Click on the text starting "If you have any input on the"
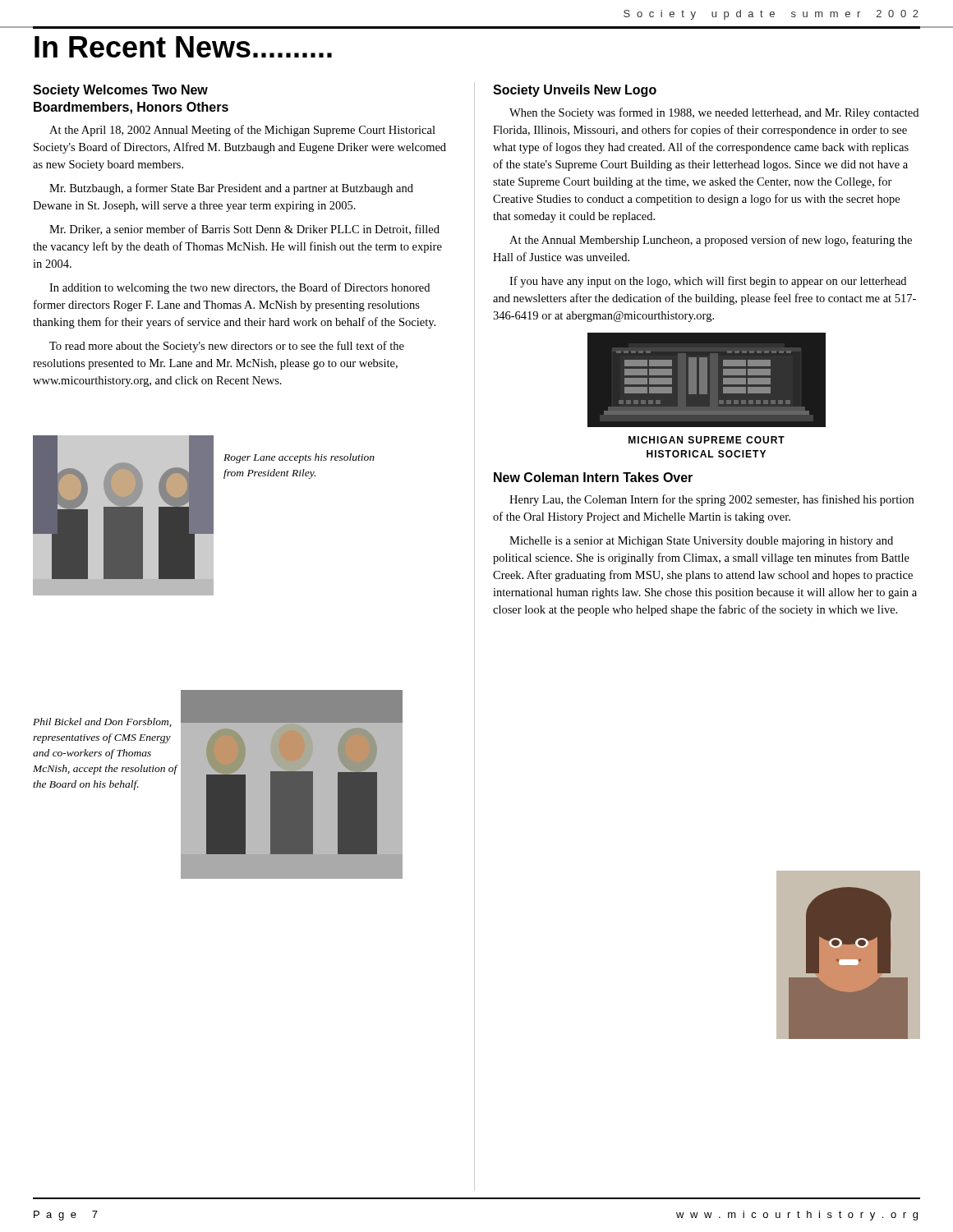The height and width of the screenshot is (1232, 953). click(x=707, y=299)
